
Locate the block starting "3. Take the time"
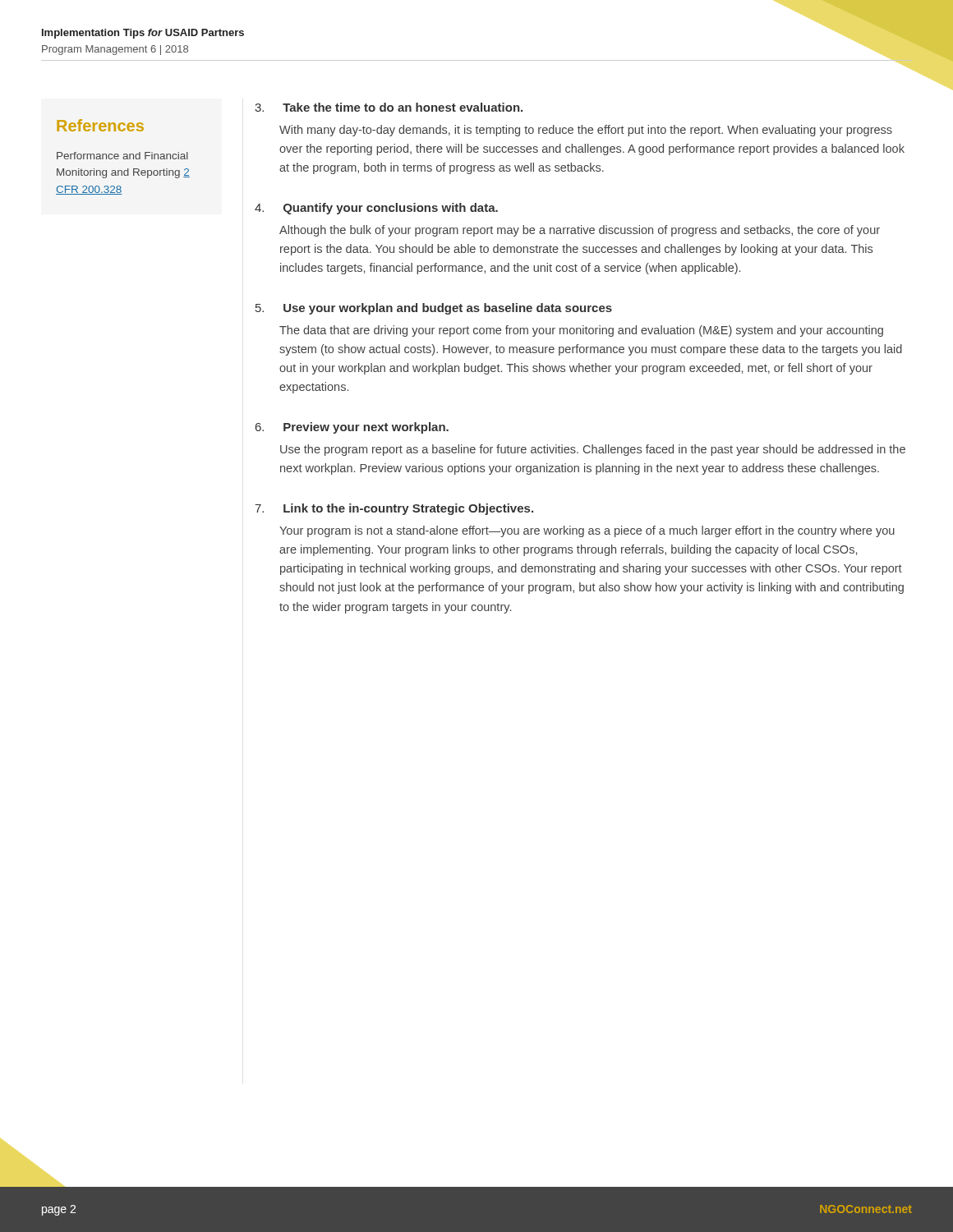point(583,138)
